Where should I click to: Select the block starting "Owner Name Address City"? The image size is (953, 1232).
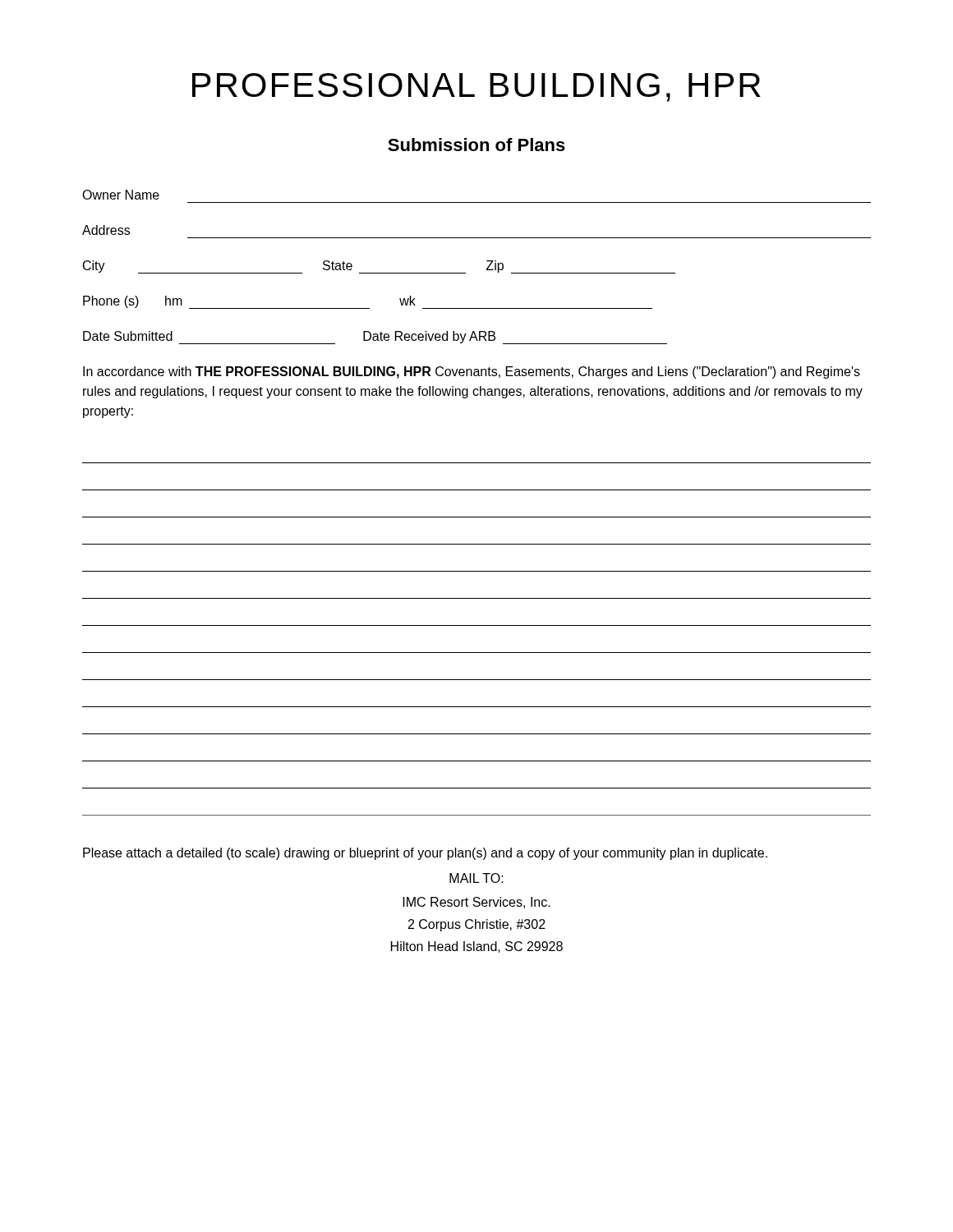[x=476, y=265]
